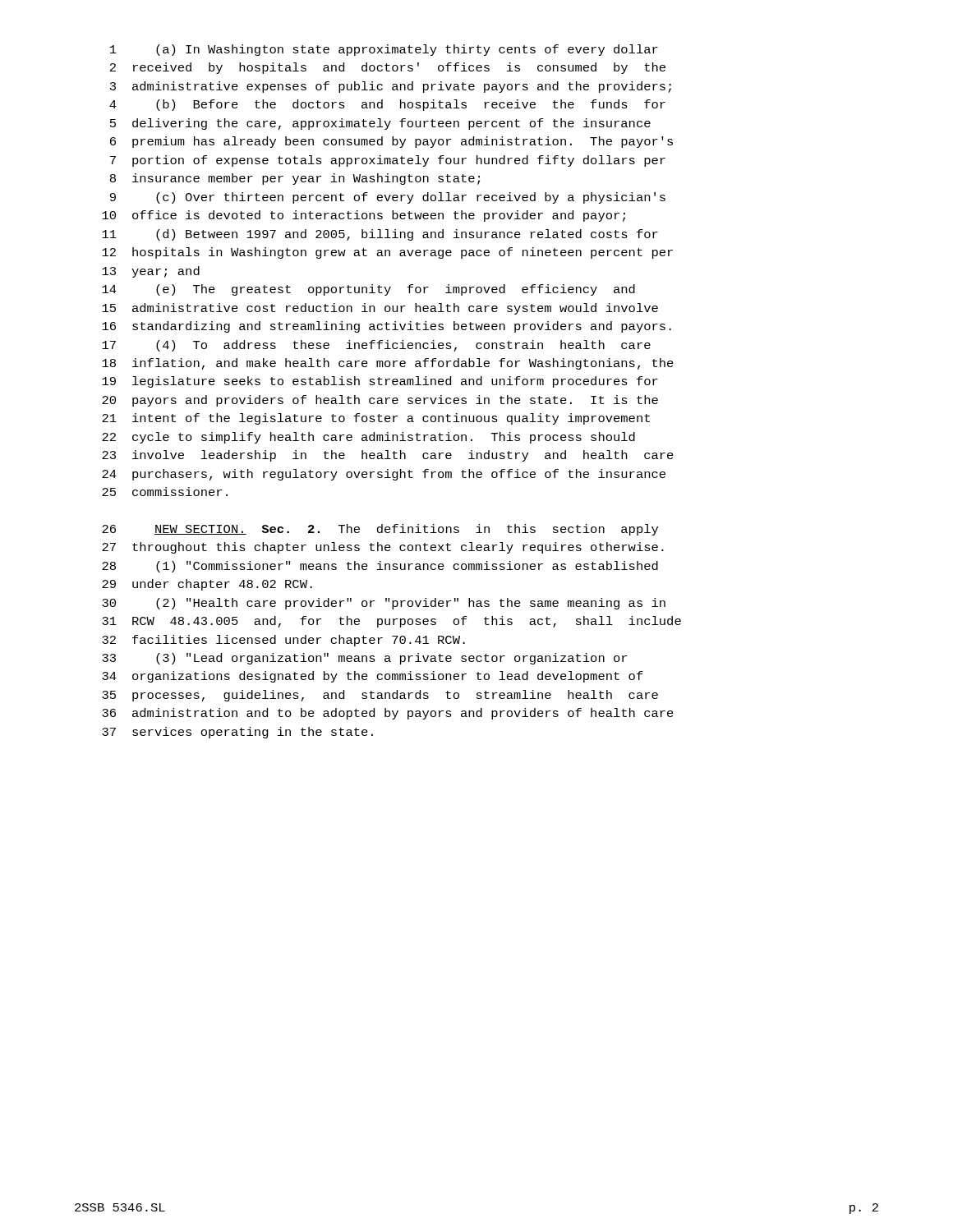Viewport: 953px width, 1232px height.
Task: Click on the text starting "21 intent of the legislature"
Action: (x=476, y=419)
